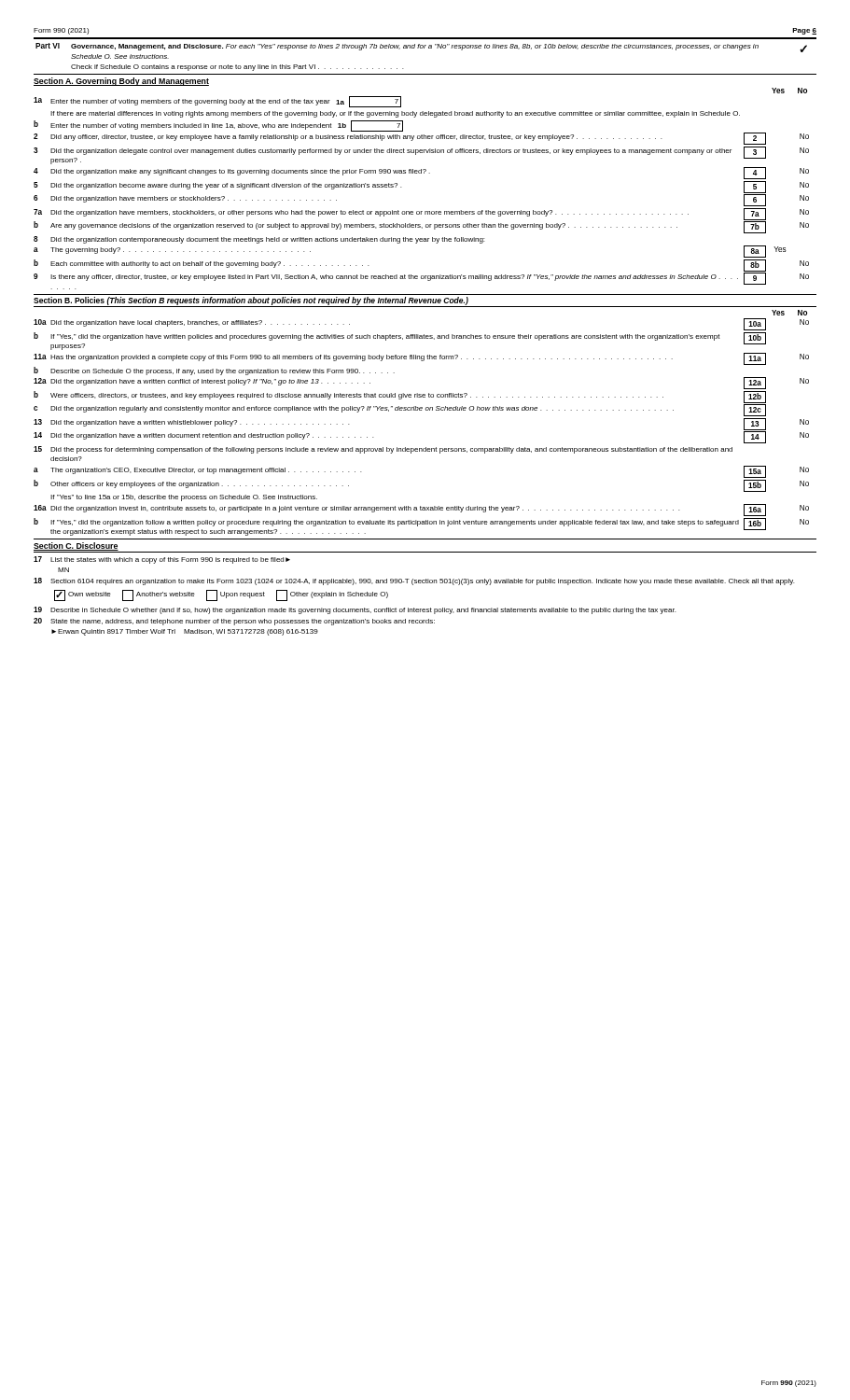850x1400 pixels.
Task: Select the text block starting "9 Is there"
Action: (x=425, y=283)
